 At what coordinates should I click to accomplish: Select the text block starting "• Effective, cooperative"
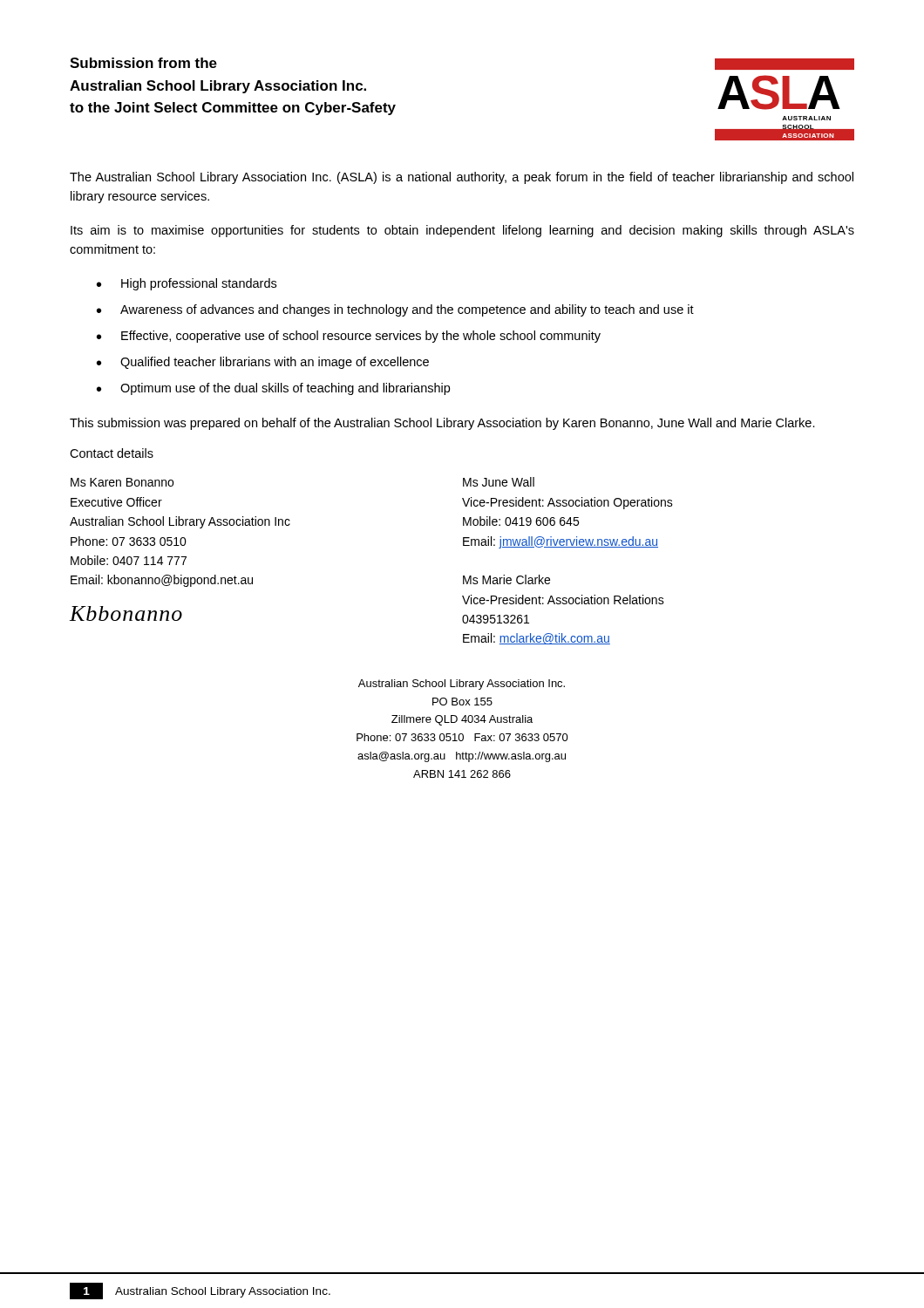pyautogui.click(x=475, y=336)
